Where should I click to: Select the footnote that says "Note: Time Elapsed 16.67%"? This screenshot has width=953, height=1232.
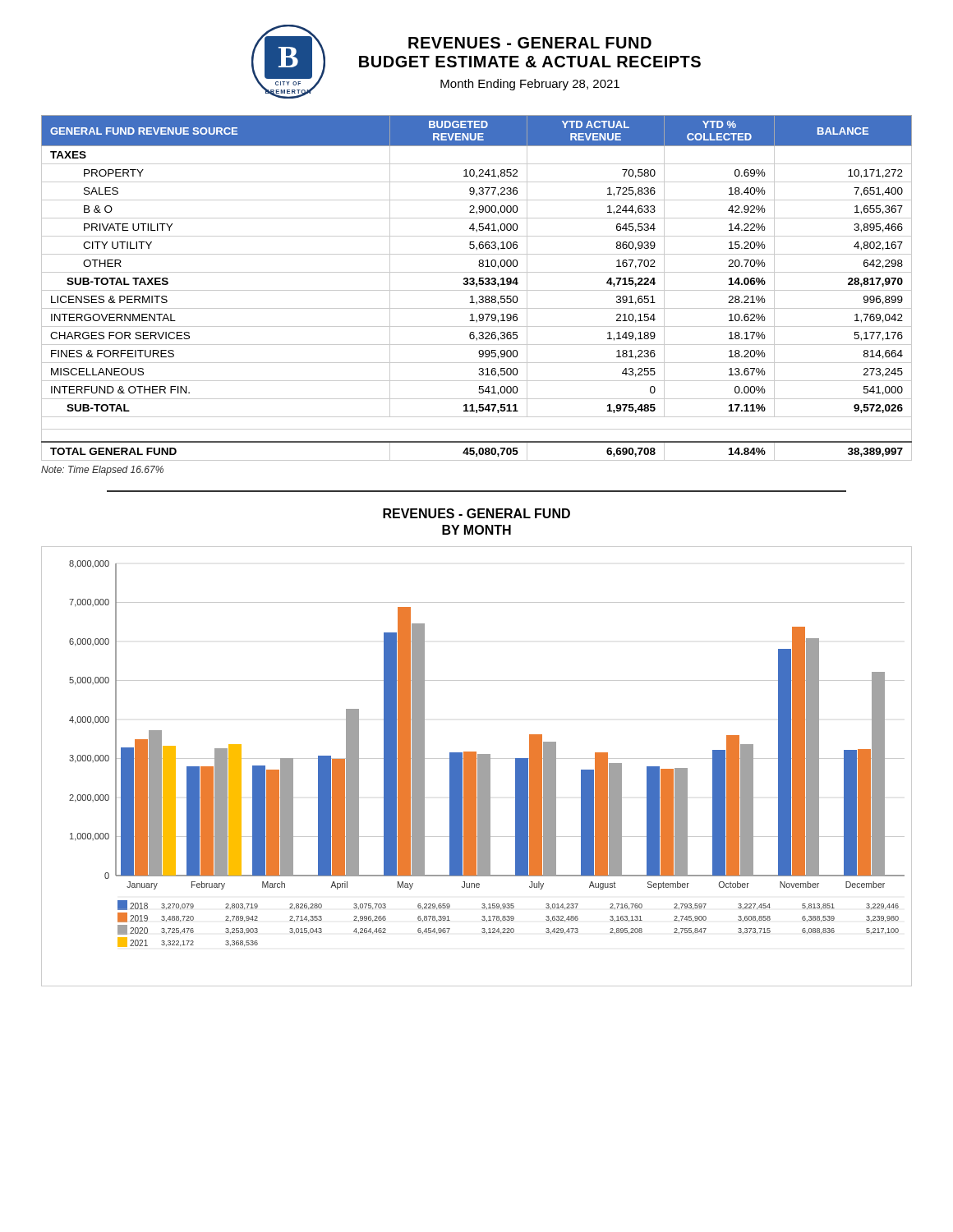(x=102, y=470)
